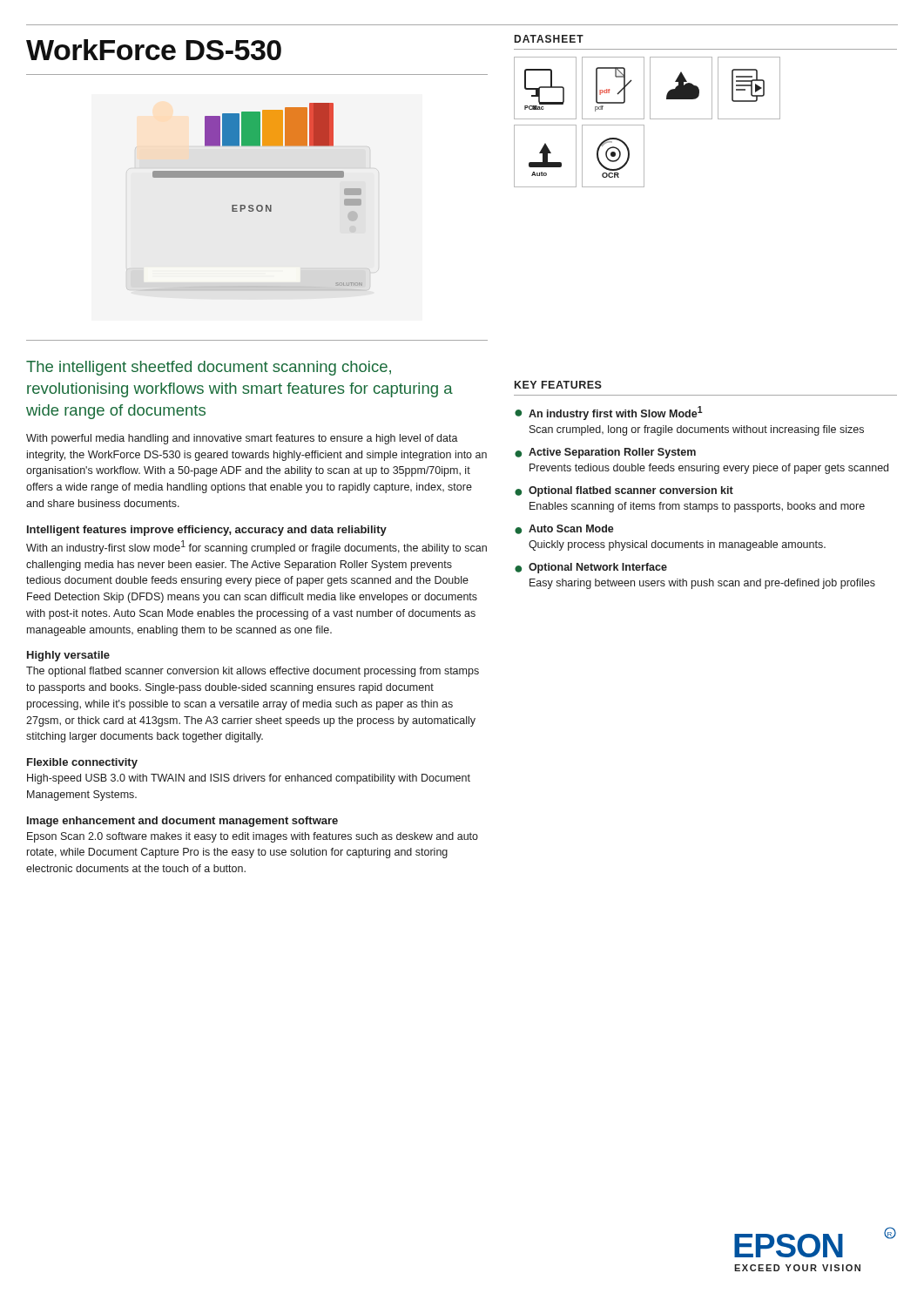Screen dimensions: 1307x924
Task: Select the text starting "KEY FEATURES"
Action: pos(558,385)
